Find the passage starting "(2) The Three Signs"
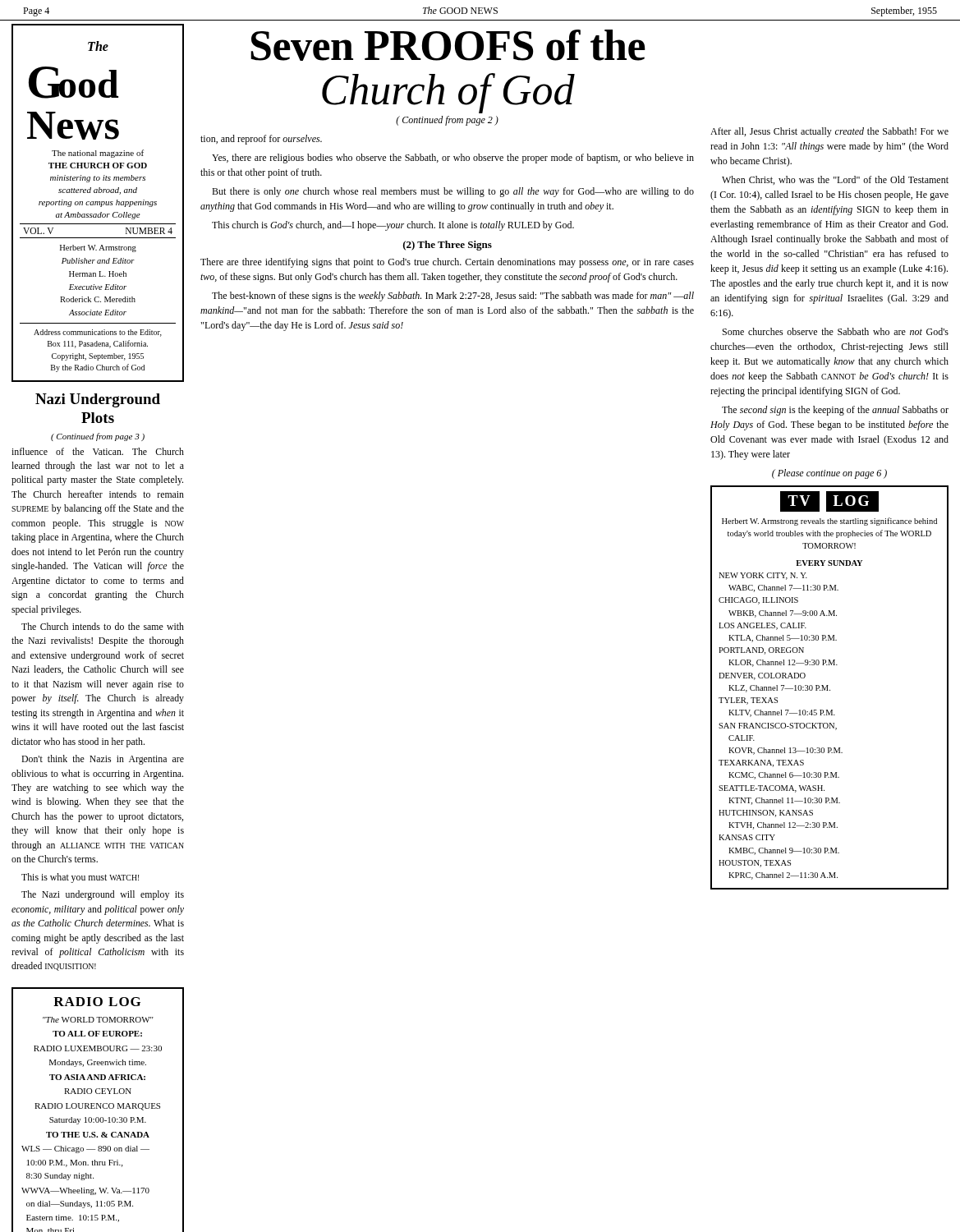Viewport: 960px width, 1232px height. click(447, 244)
